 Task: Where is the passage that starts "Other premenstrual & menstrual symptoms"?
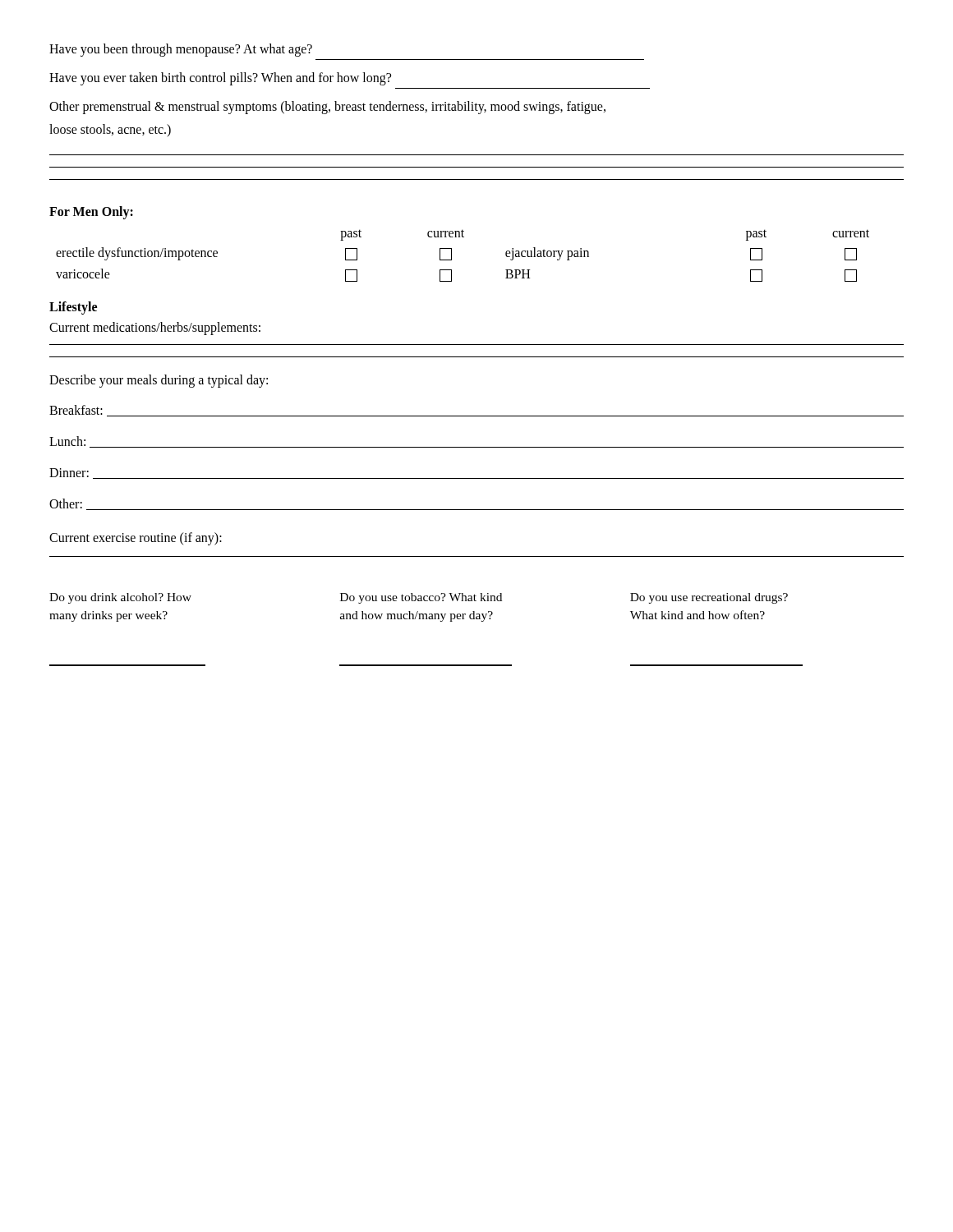(328, 106)
